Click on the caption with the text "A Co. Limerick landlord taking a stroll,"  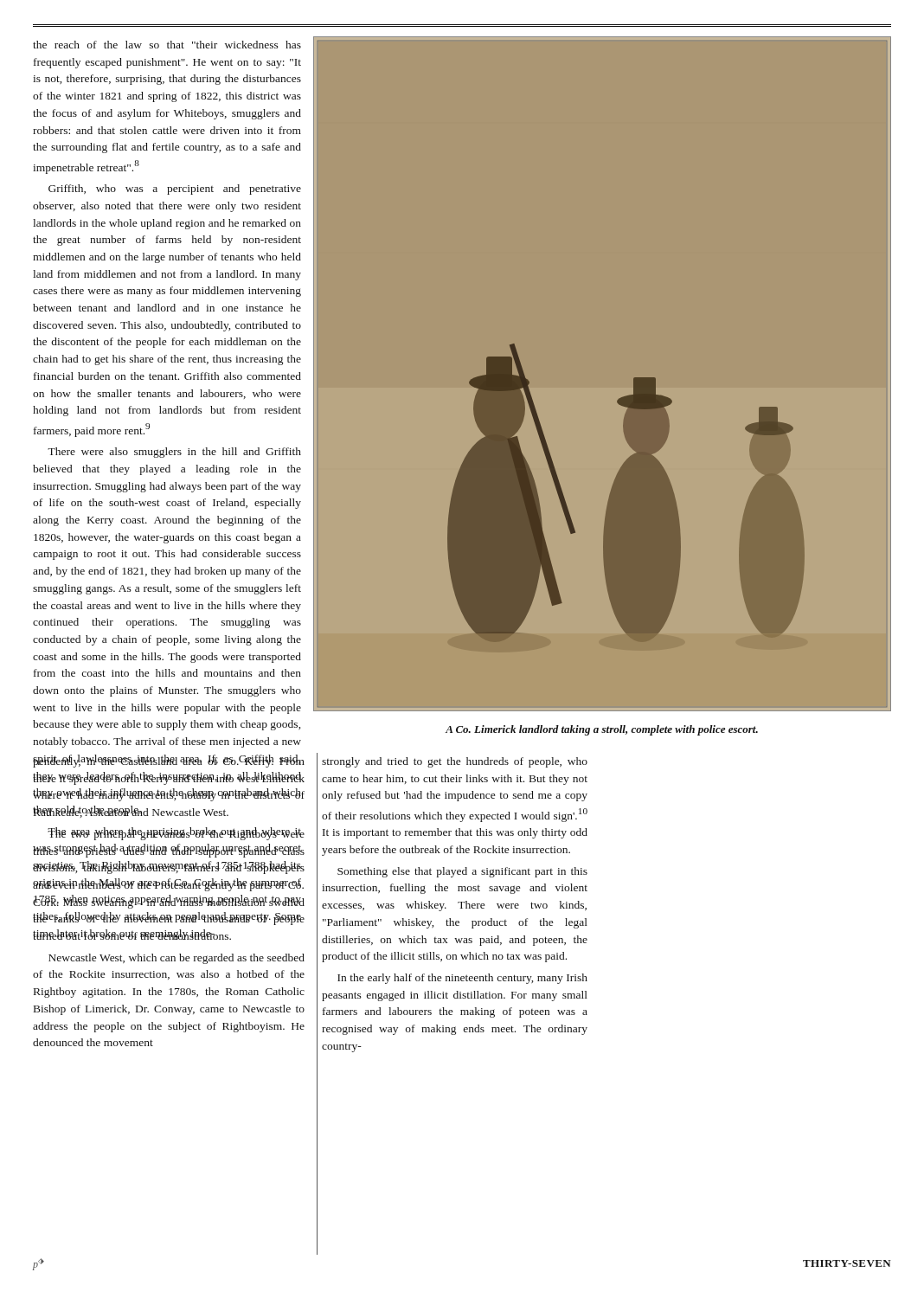click(602, 730)
